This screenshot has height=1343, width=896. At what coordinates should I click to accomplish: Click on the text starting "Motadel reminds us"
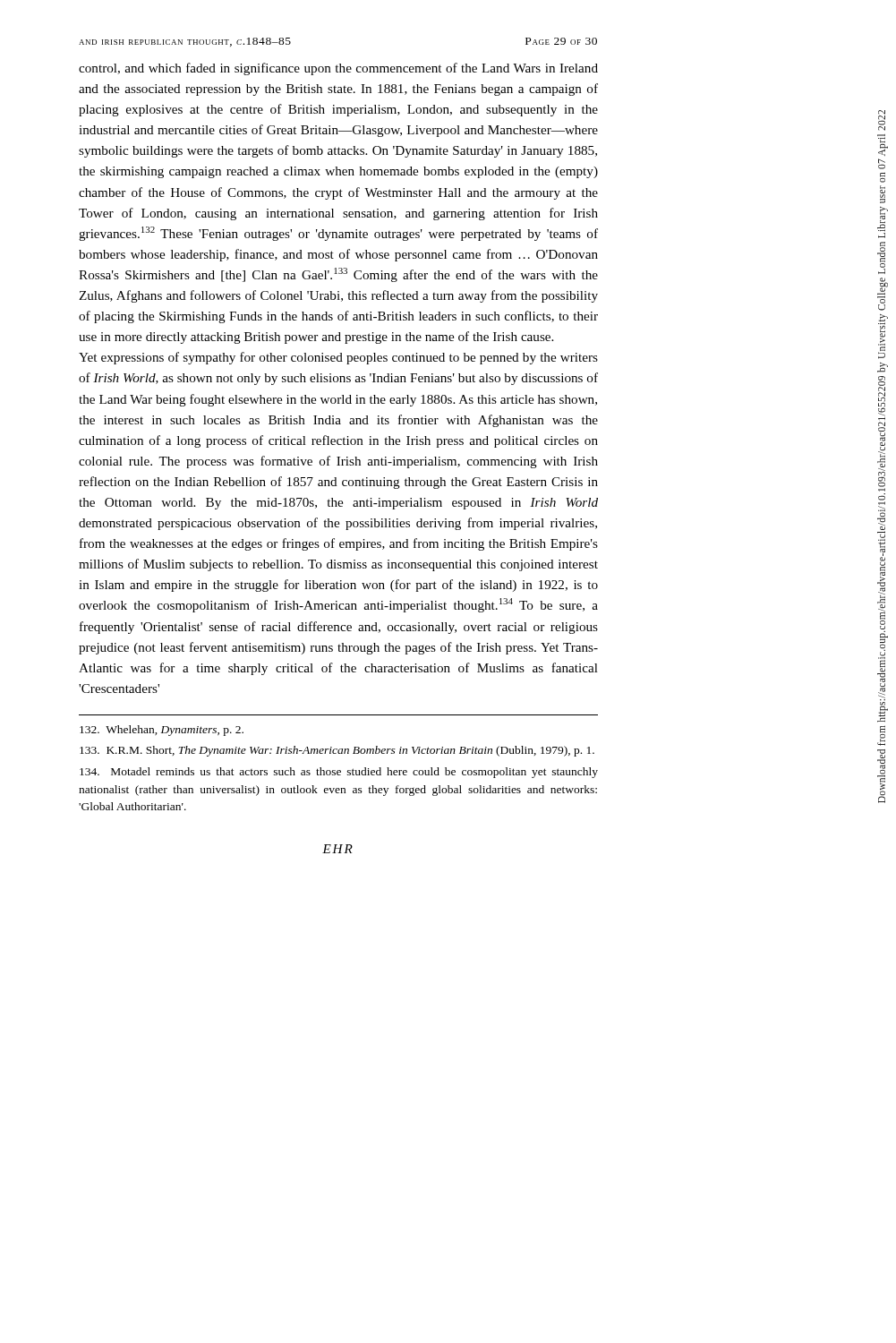coord(338,789)
